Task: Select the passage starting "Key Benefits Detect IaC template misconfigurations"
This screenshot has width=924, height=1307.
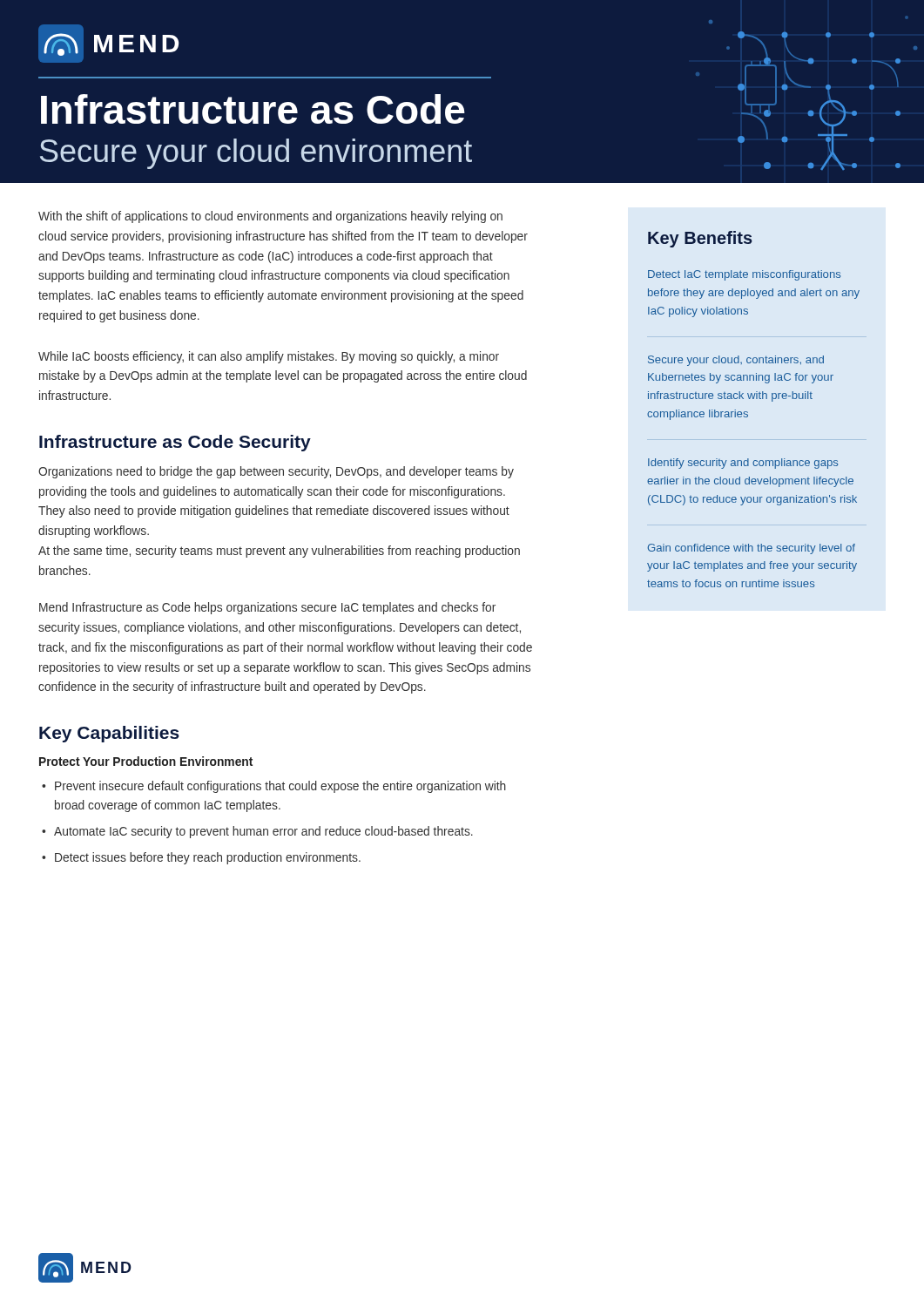Action: tap(757, 414)
